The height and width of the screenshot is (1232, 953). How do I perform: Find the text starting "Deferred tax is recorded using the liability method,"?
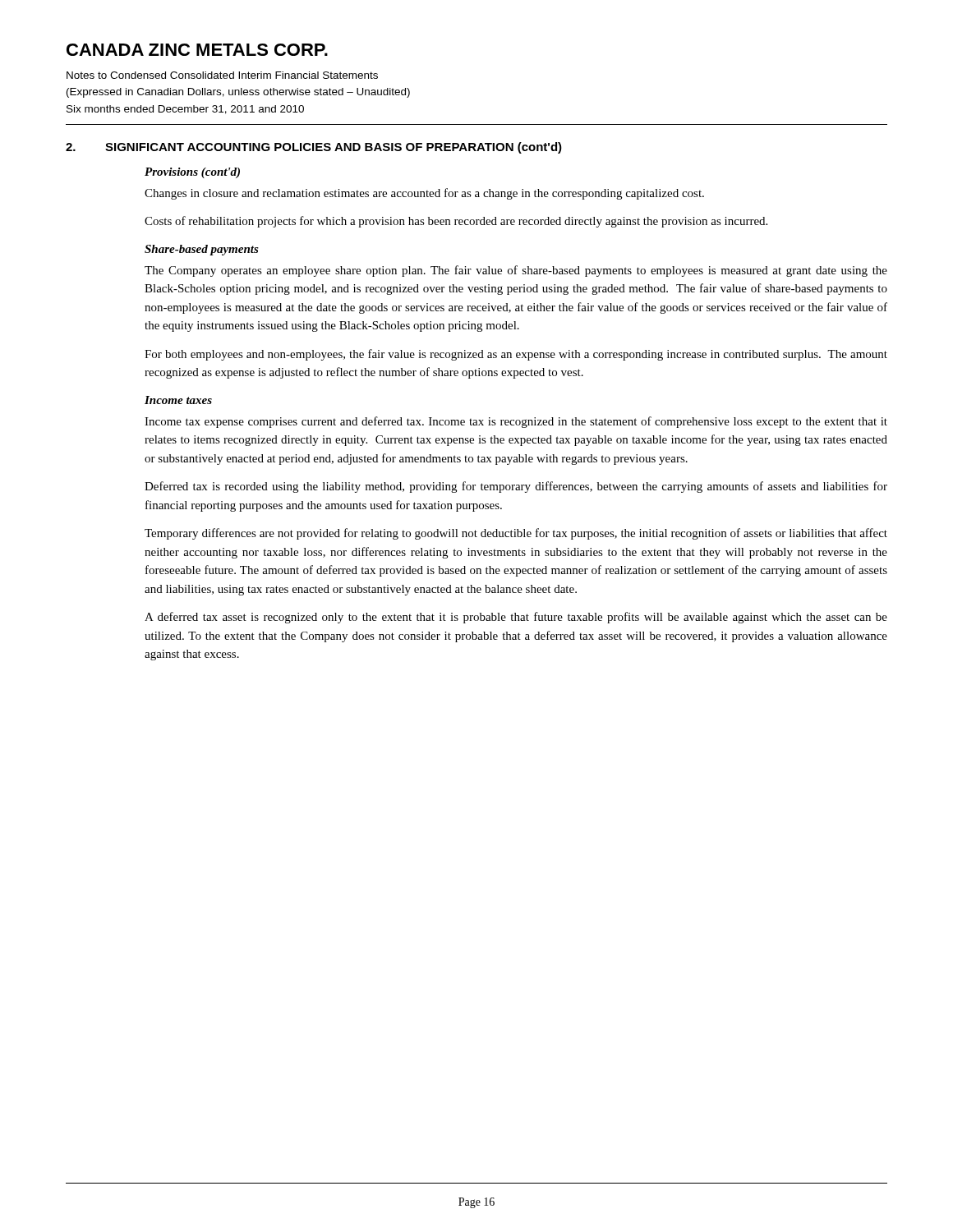coord(516,496)
